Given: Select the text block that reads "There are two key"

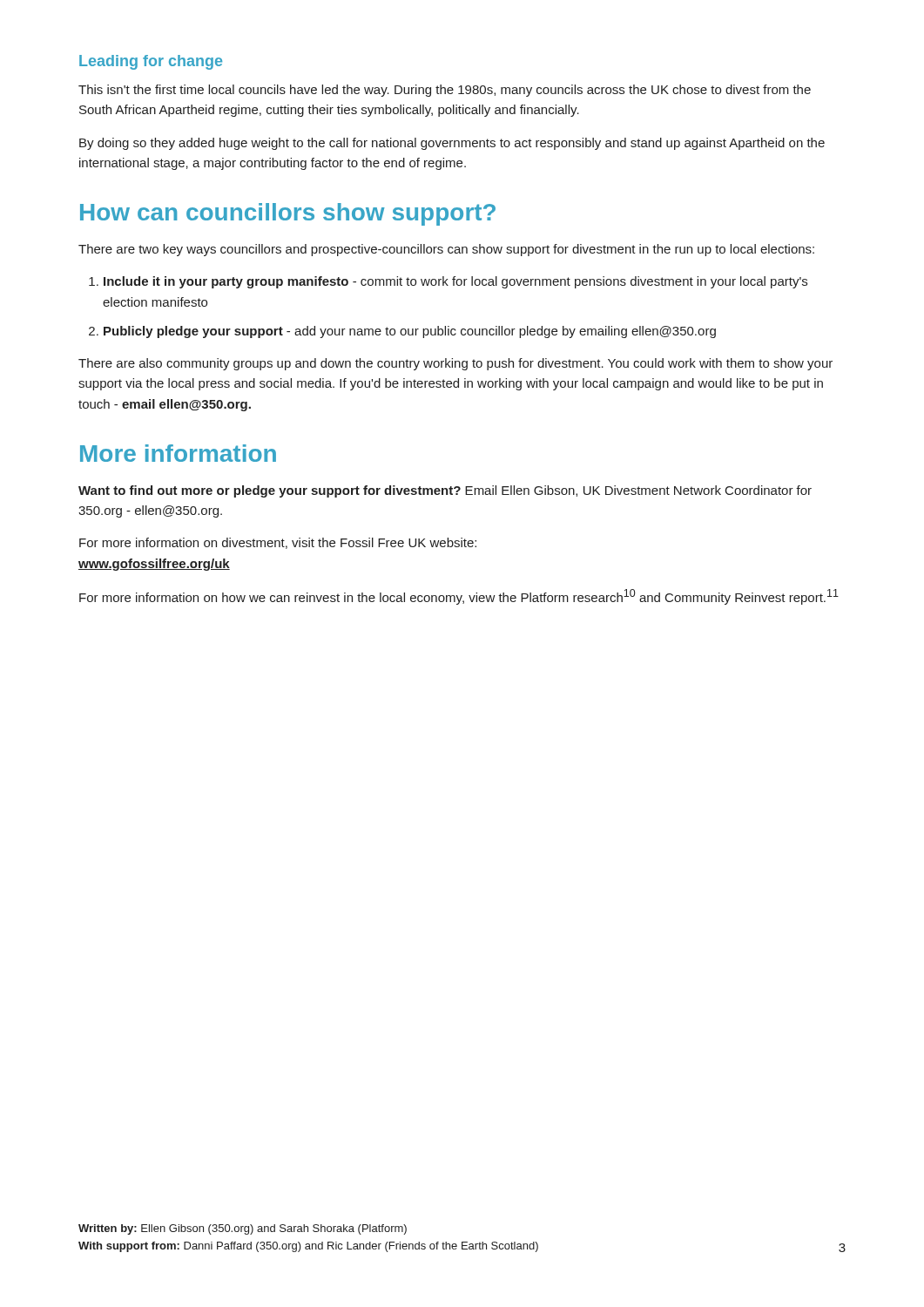Looking at the screenshot, I should click(462, 249).
